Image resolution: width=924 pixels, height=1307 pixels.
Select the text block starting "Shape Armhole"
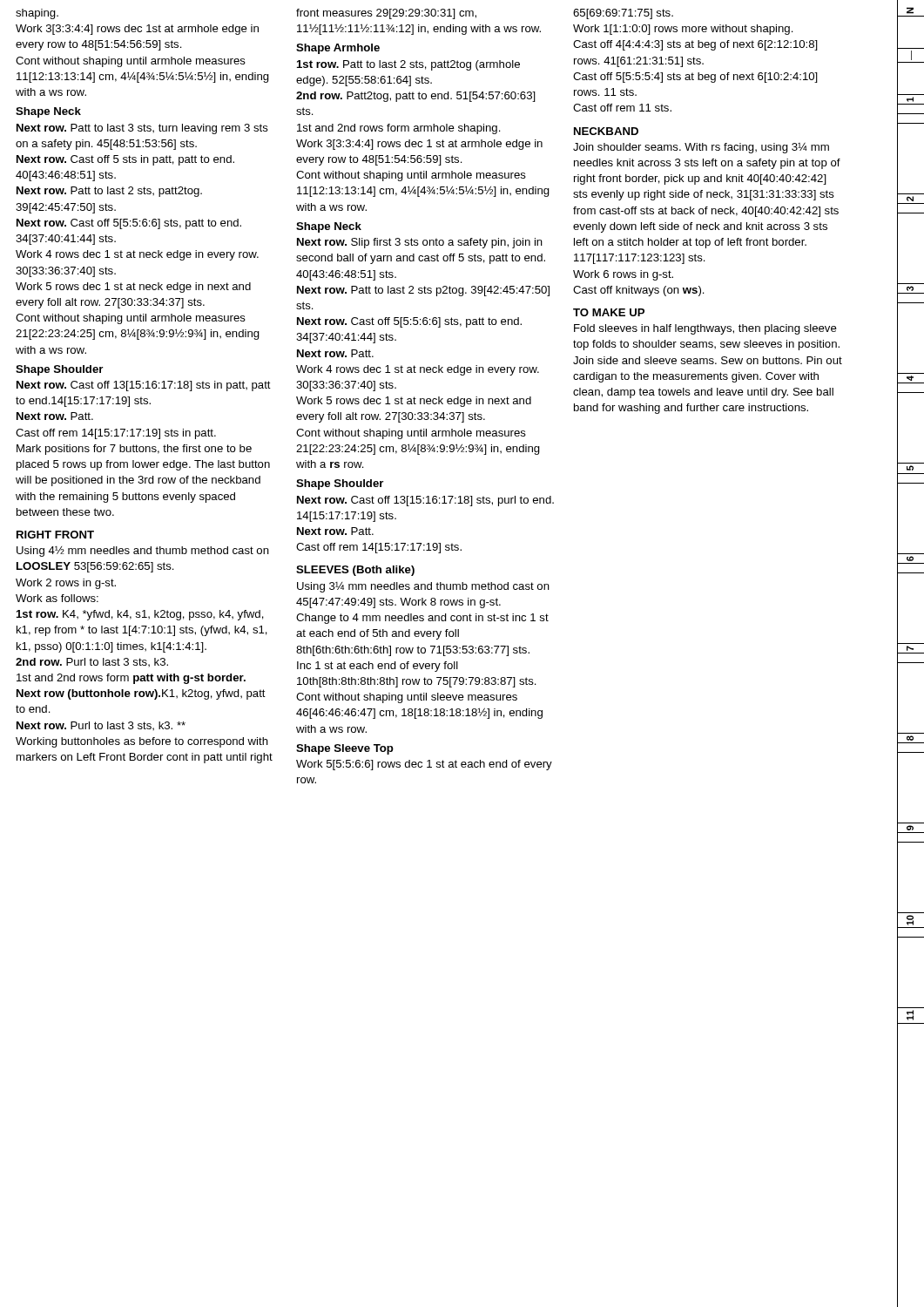point(338,48)
